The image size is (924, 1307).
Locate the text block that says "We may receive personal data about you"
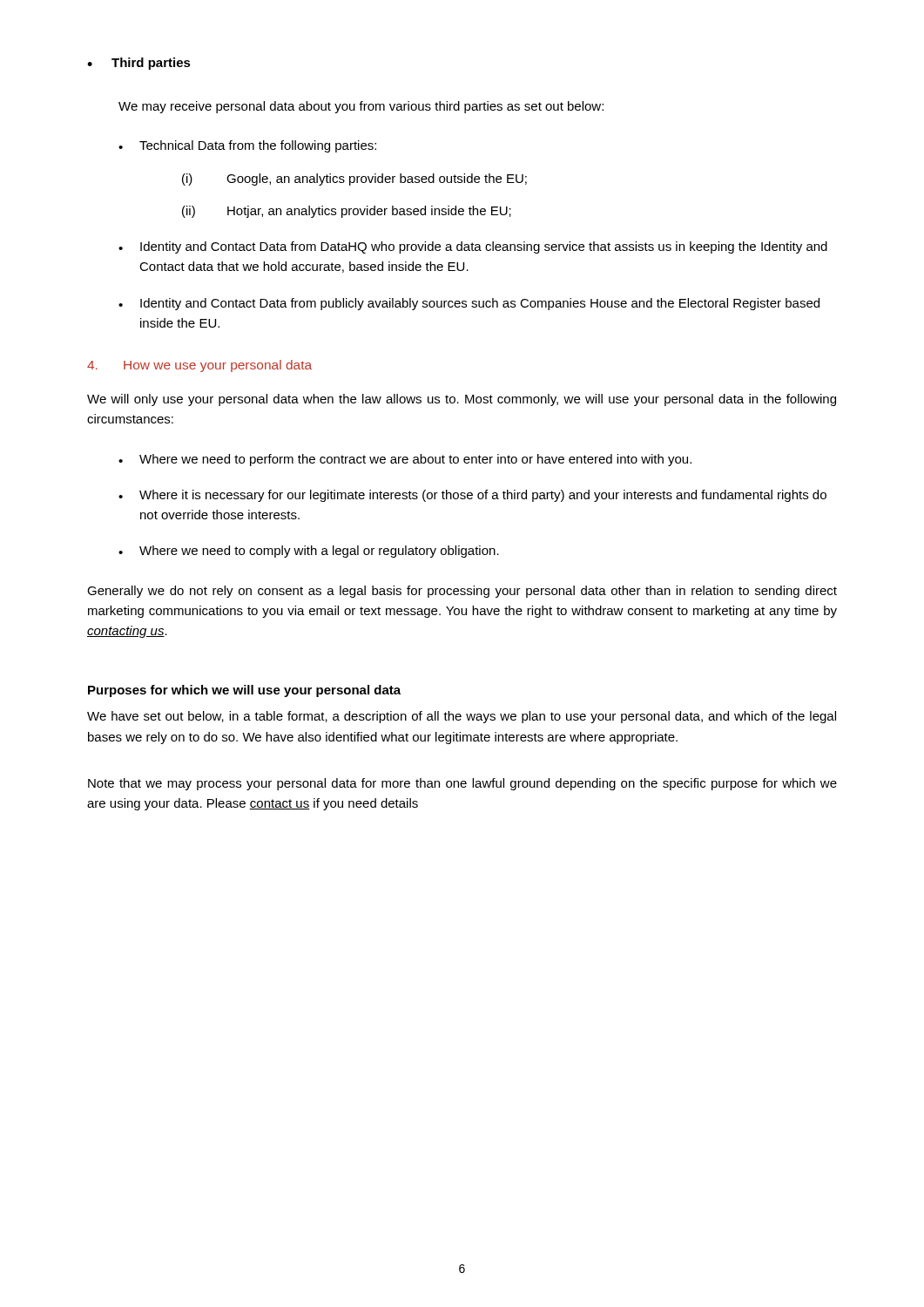(362, 106)
